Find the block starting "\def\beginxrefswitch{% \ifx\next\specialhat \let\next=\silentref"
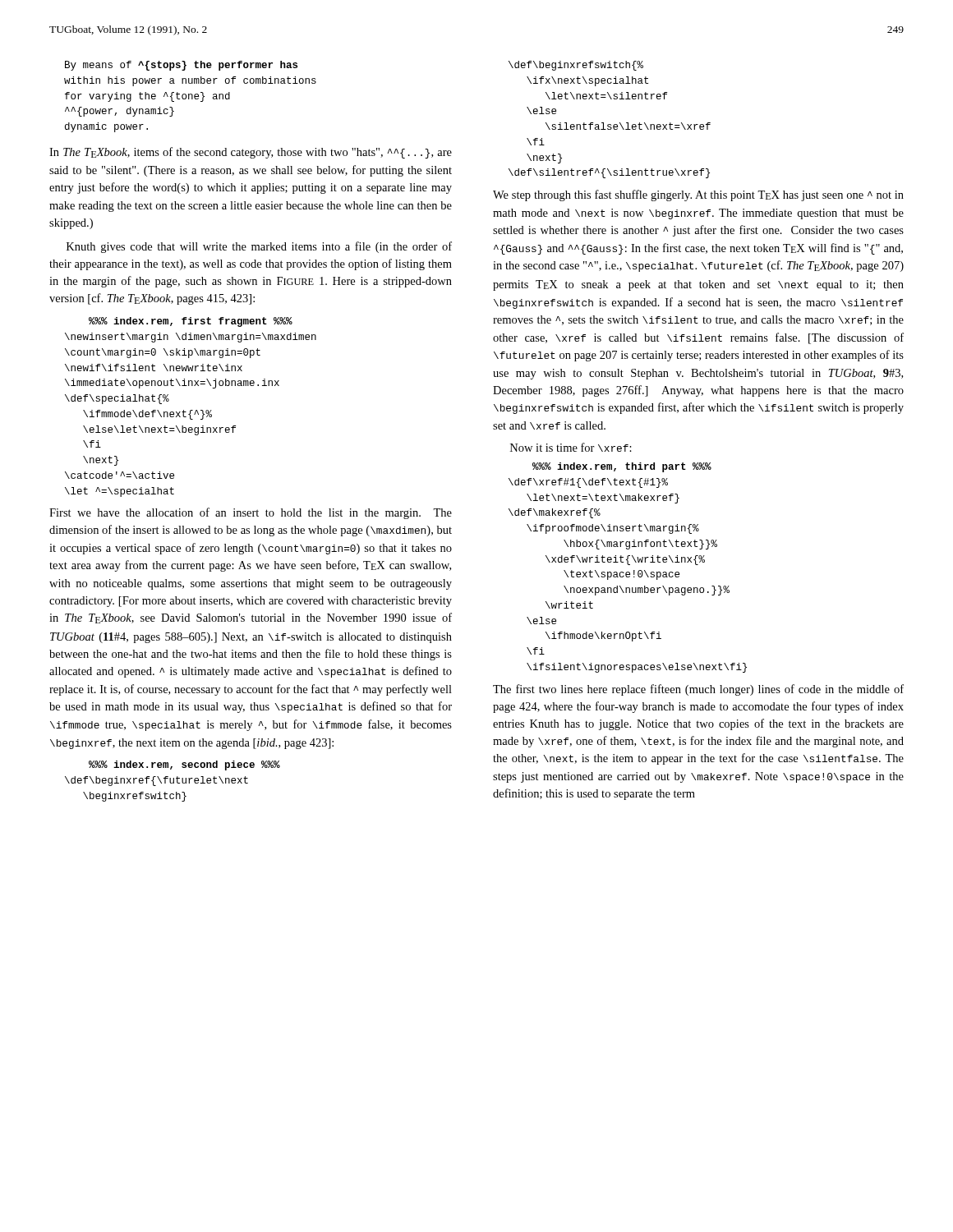 click(706, 120)
